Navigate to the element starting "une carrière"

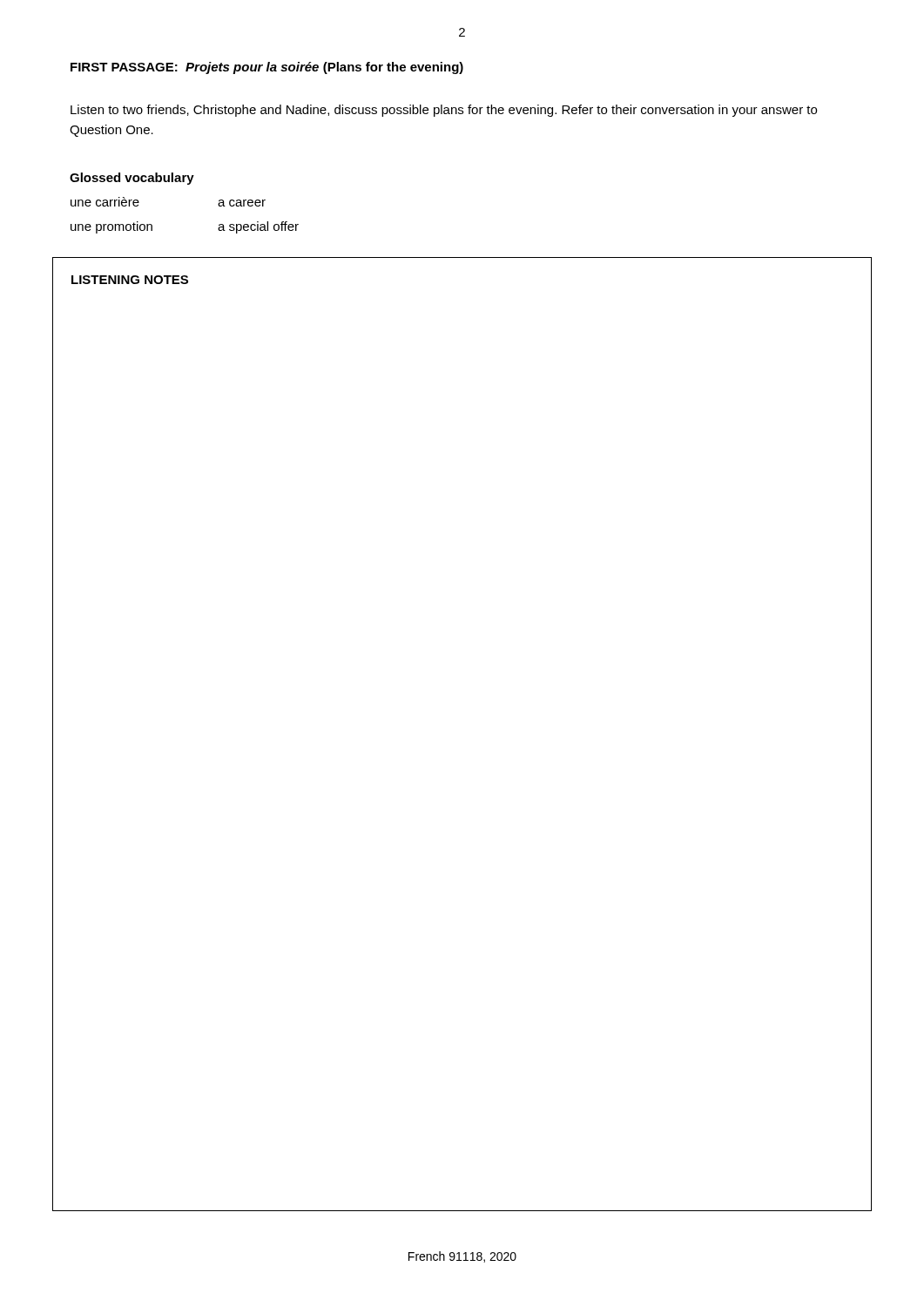(x=105, y=202)
